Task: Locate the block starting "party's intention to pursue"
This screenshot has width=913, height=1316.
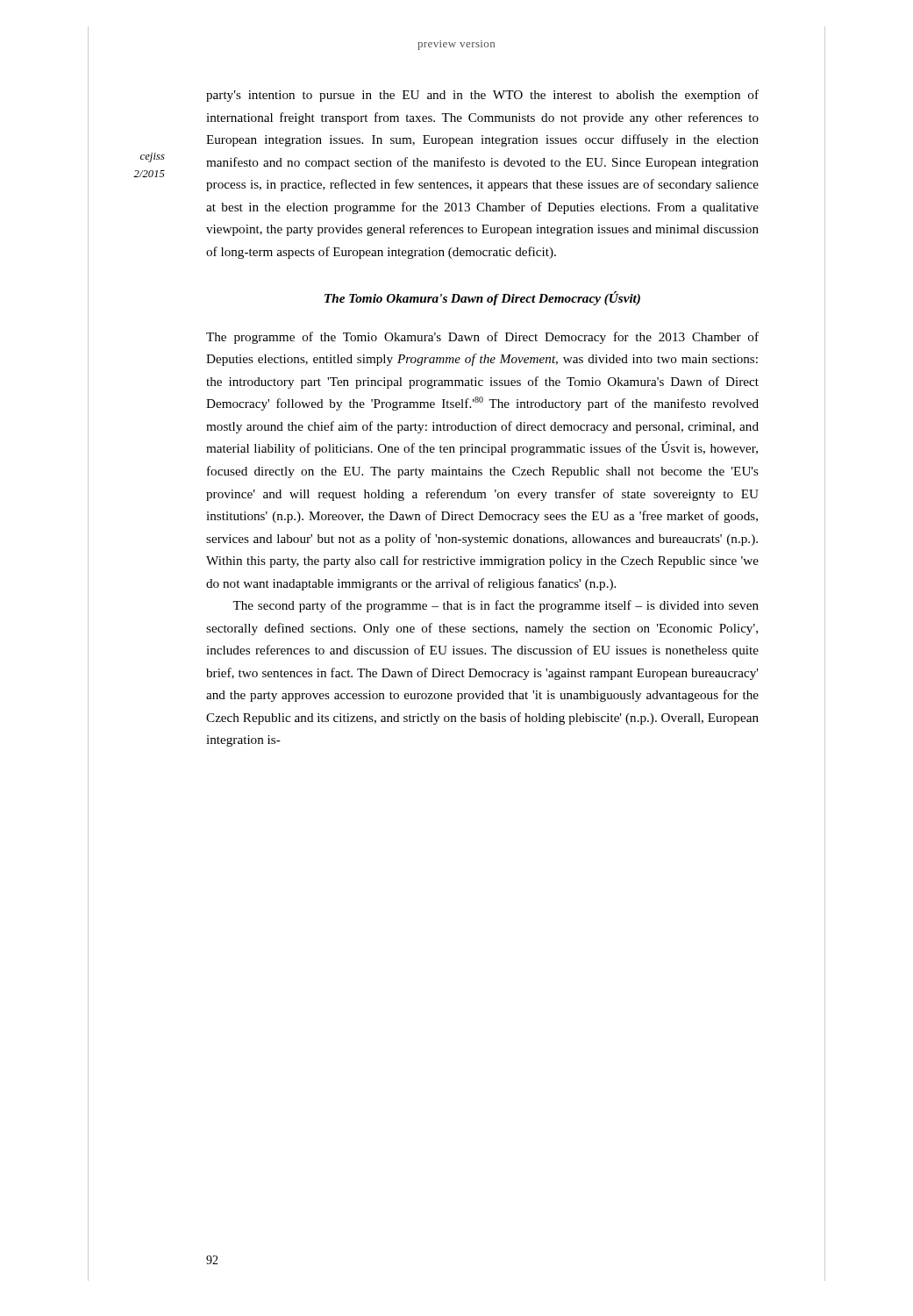Action: (x=482, y=173)
